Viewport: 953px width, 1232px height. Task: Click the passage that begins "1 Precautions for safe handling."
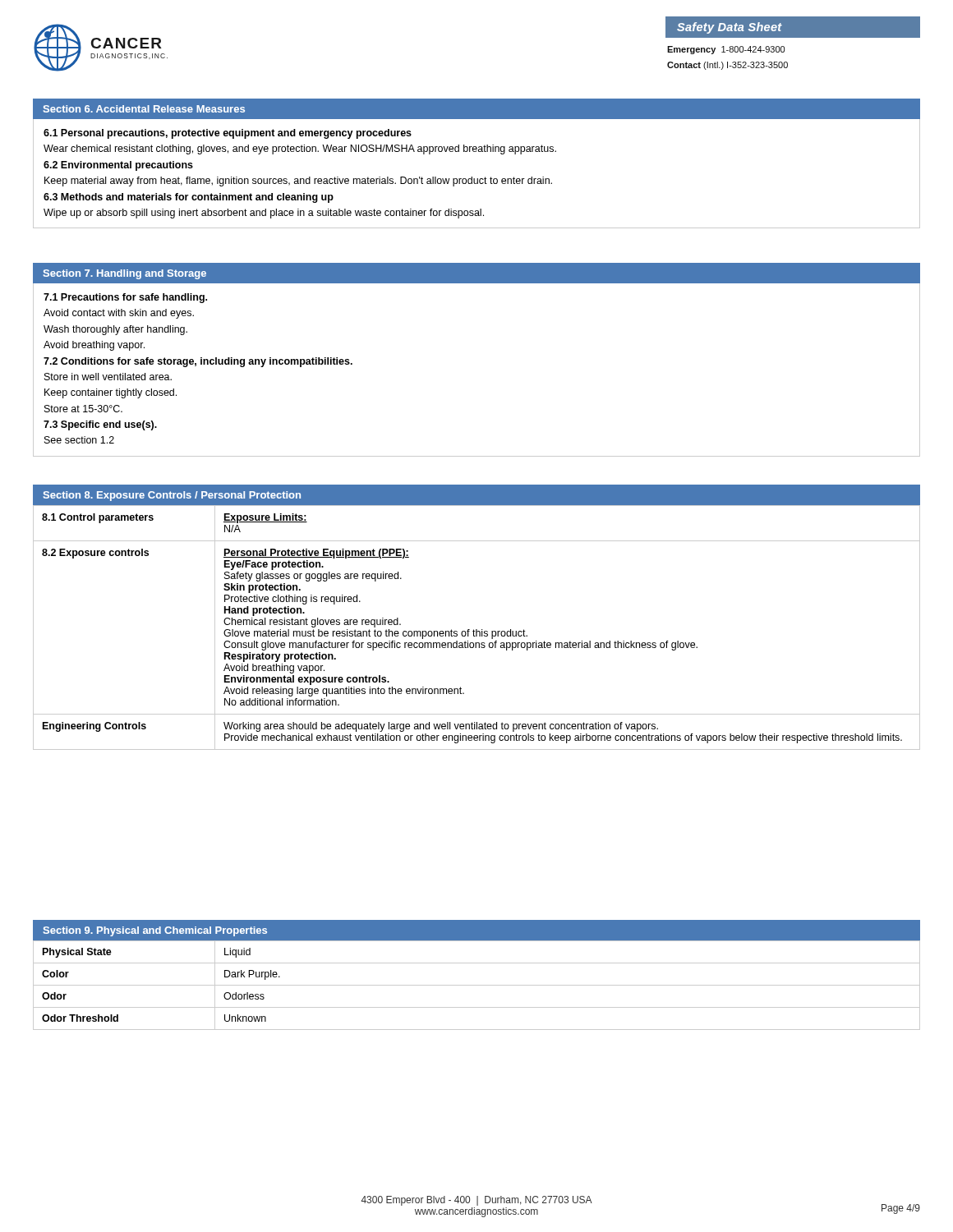[x=198, y=369]
